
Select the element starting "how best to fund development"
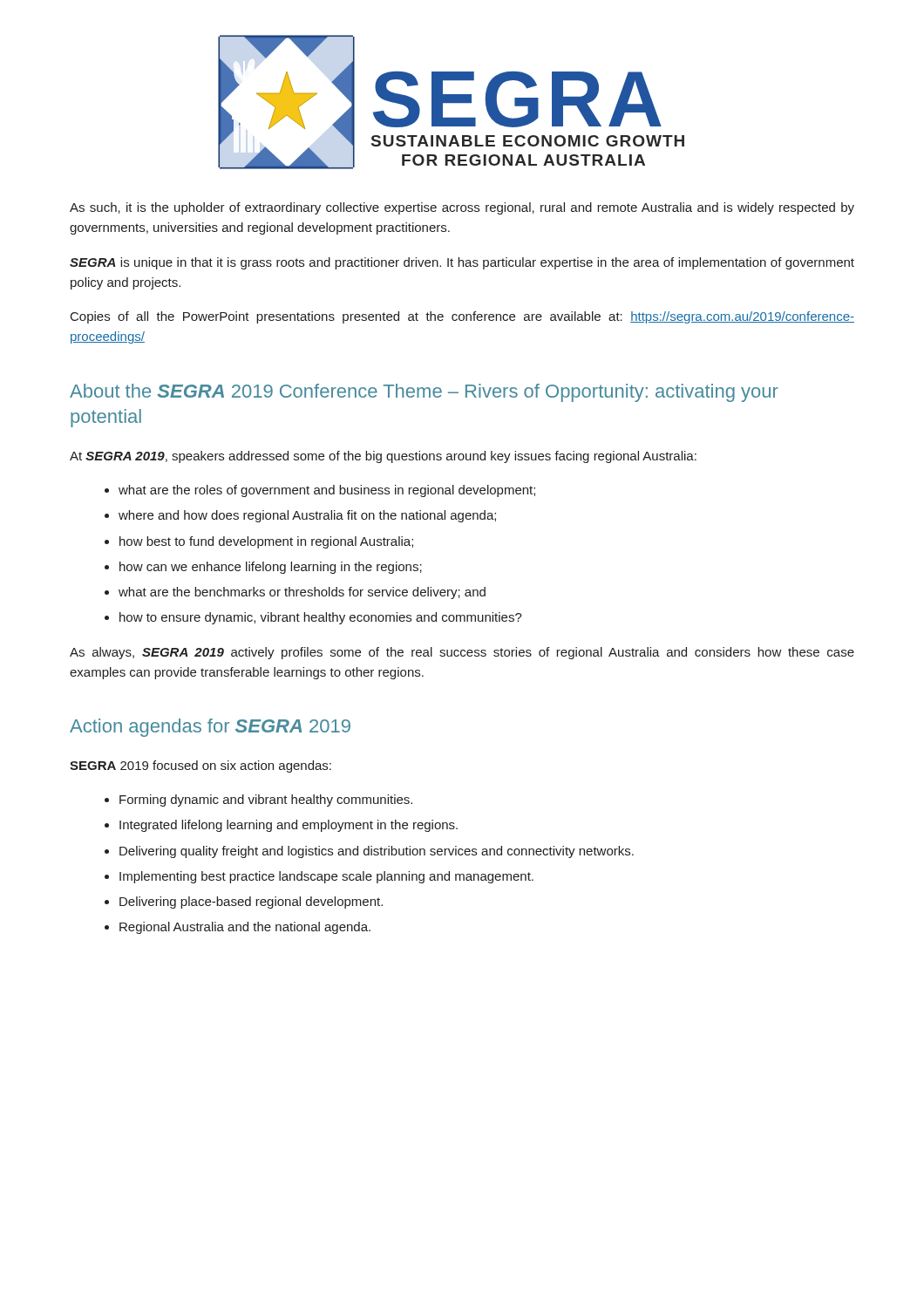coord(266,541)
